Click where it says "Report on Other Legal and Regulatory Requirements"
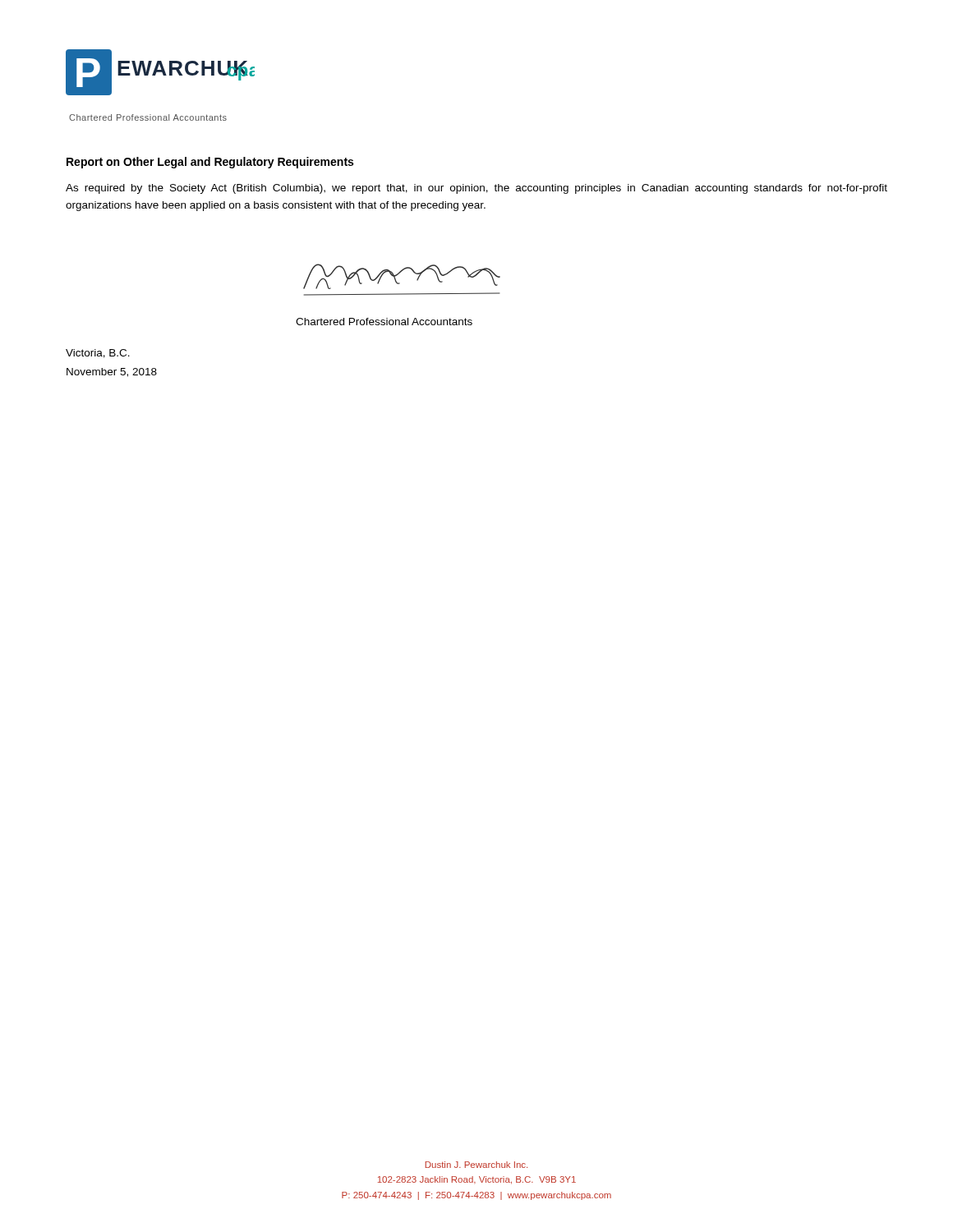Viewport: 953px width, 1232px height. tap(210, 162)
